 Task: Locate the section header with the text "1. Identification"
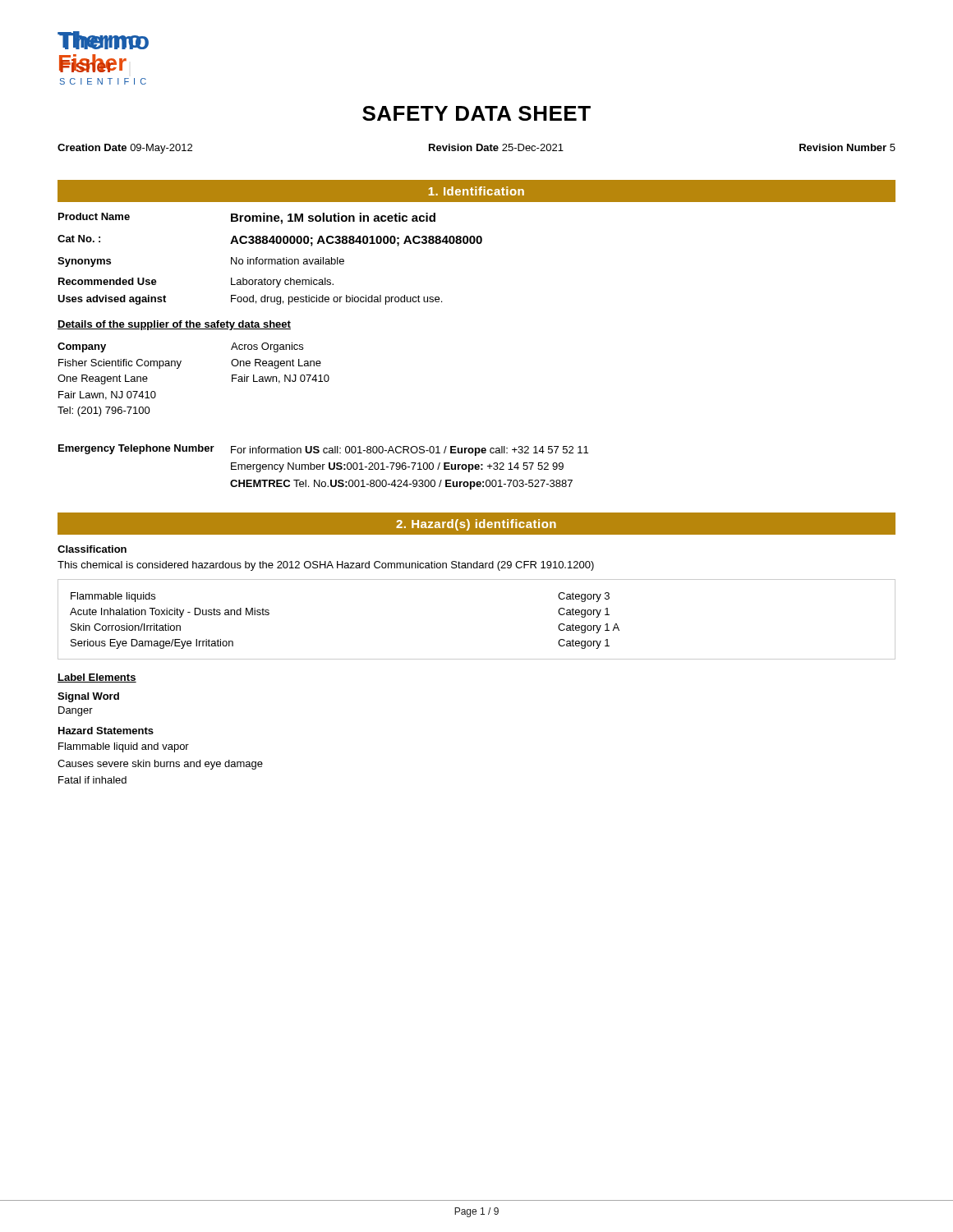coord(476,191)
